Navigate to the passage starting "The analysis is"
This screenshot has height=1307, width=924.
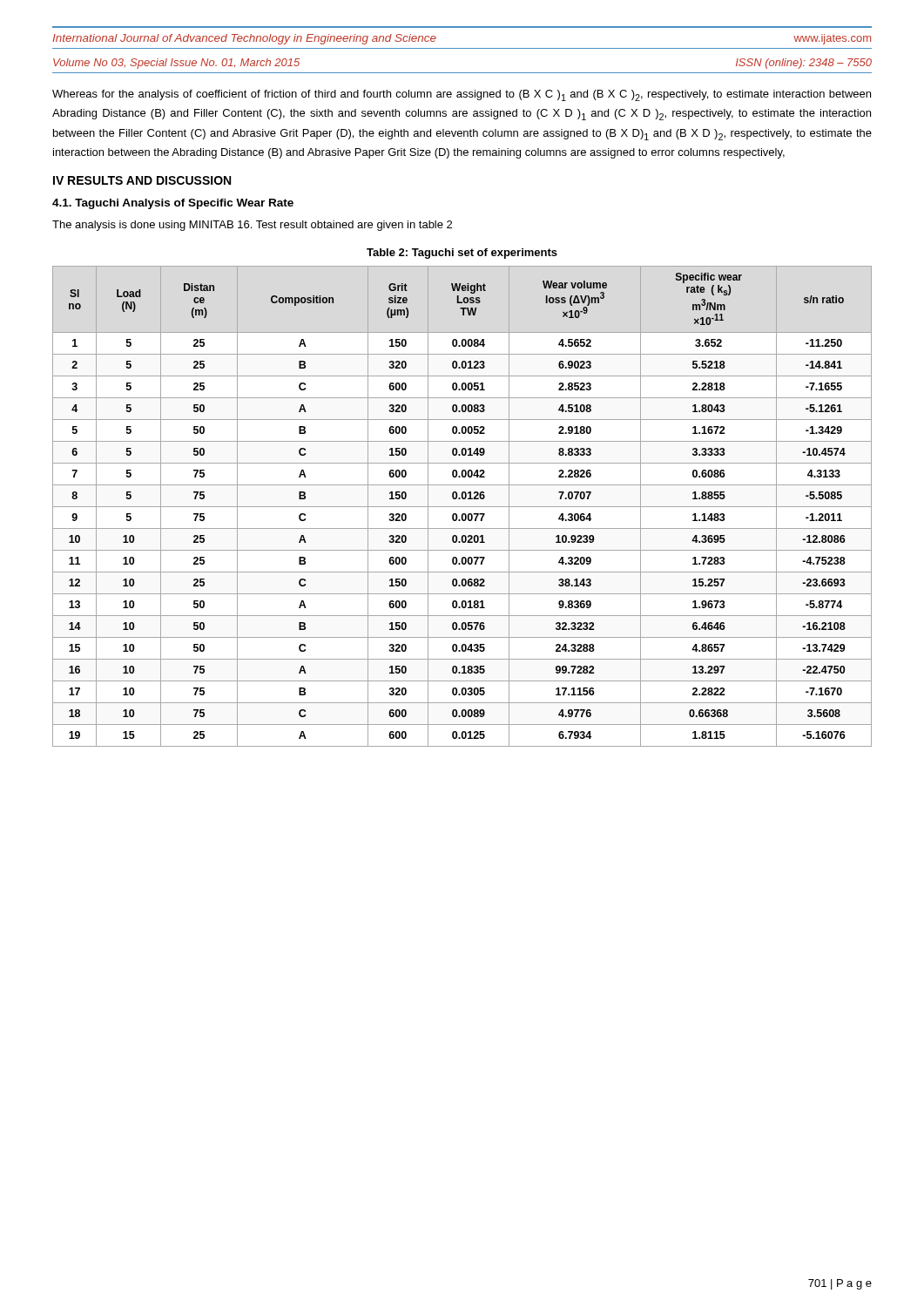(253, 225)
